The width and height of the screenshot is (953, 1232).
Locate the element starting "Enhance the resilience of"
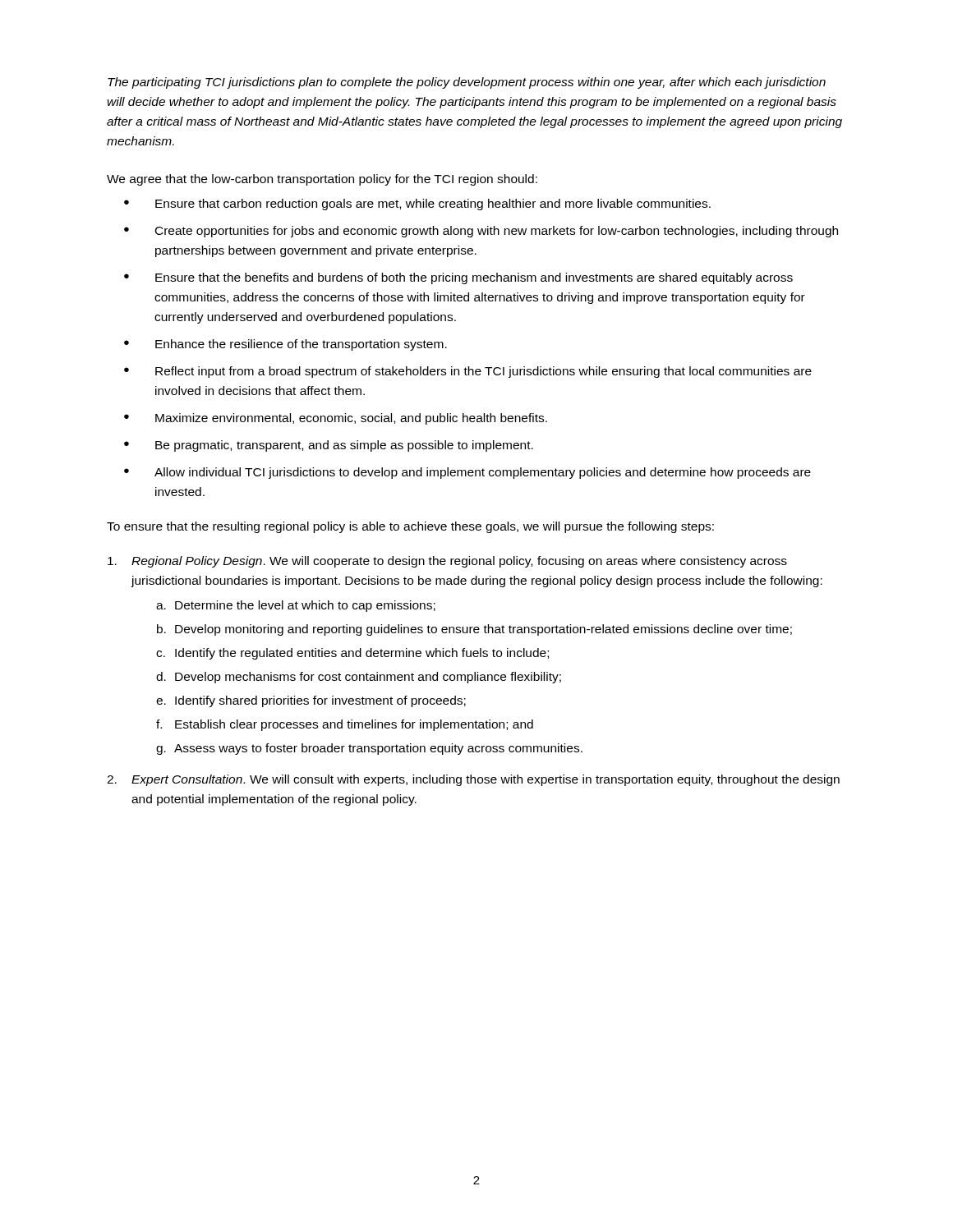(301, 343)
